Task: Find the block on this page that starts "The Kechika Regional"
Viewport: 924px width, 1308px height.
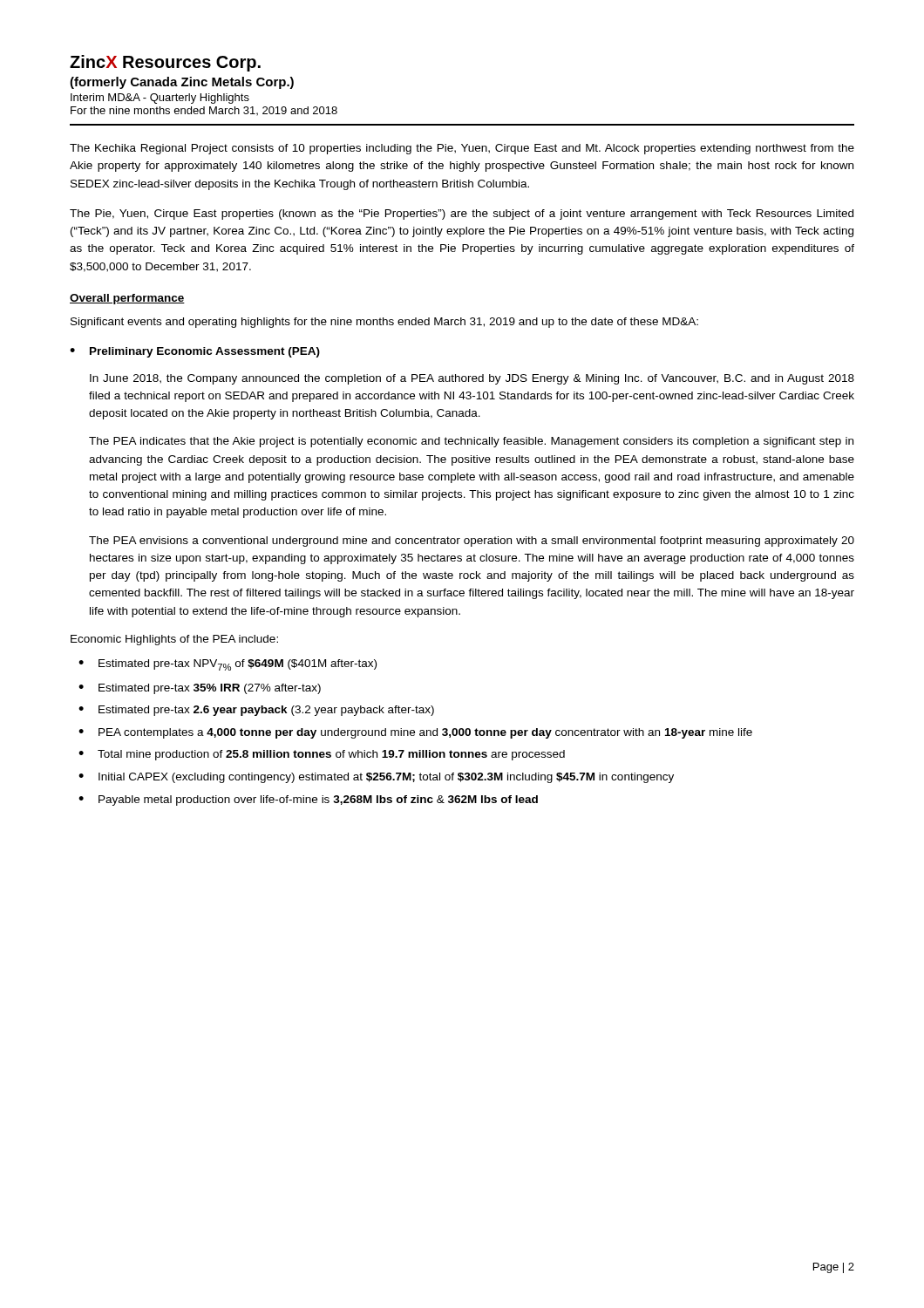Action: coord(462,165)
